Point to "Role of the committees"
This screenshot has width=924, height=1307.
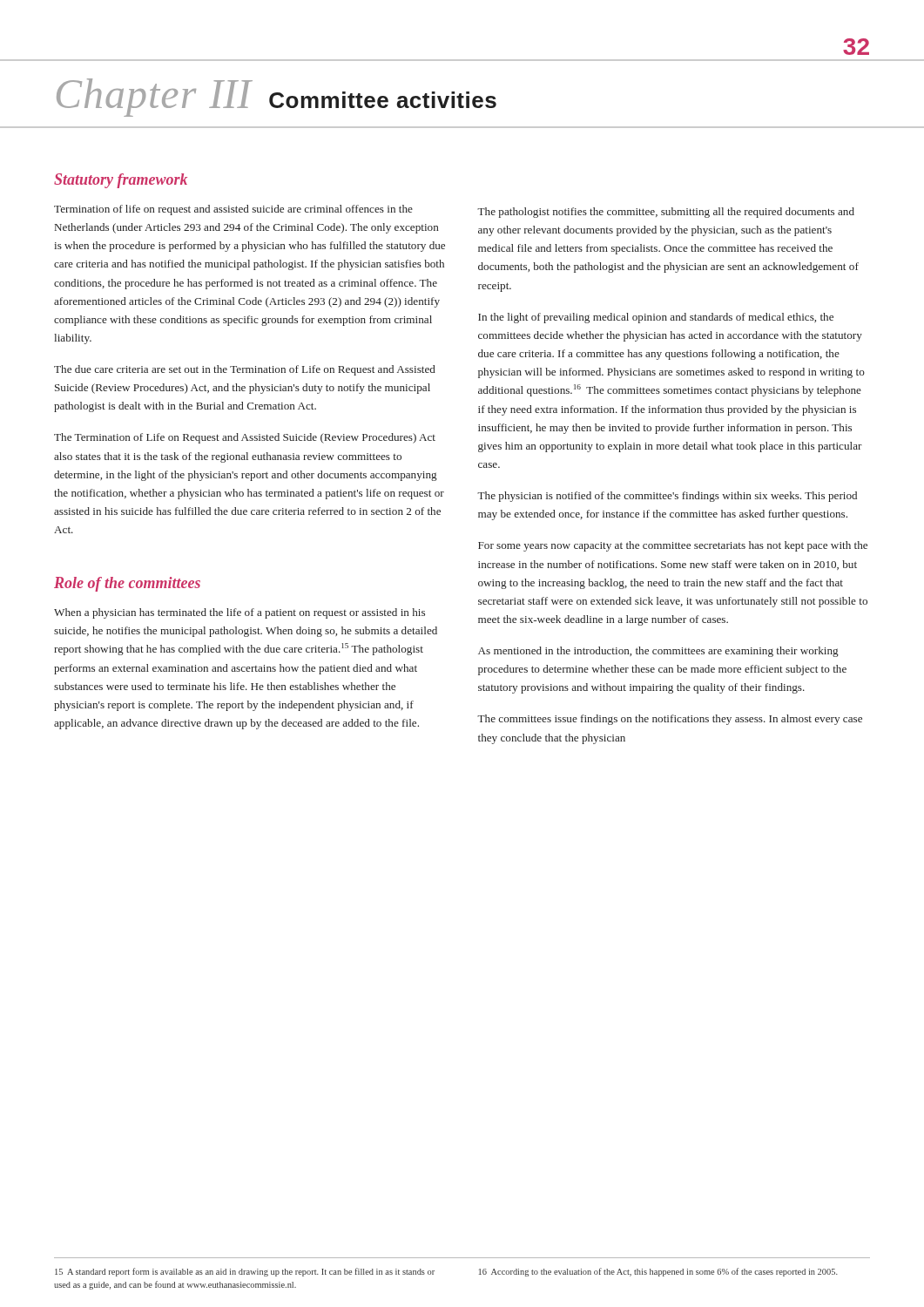point(127,583)
